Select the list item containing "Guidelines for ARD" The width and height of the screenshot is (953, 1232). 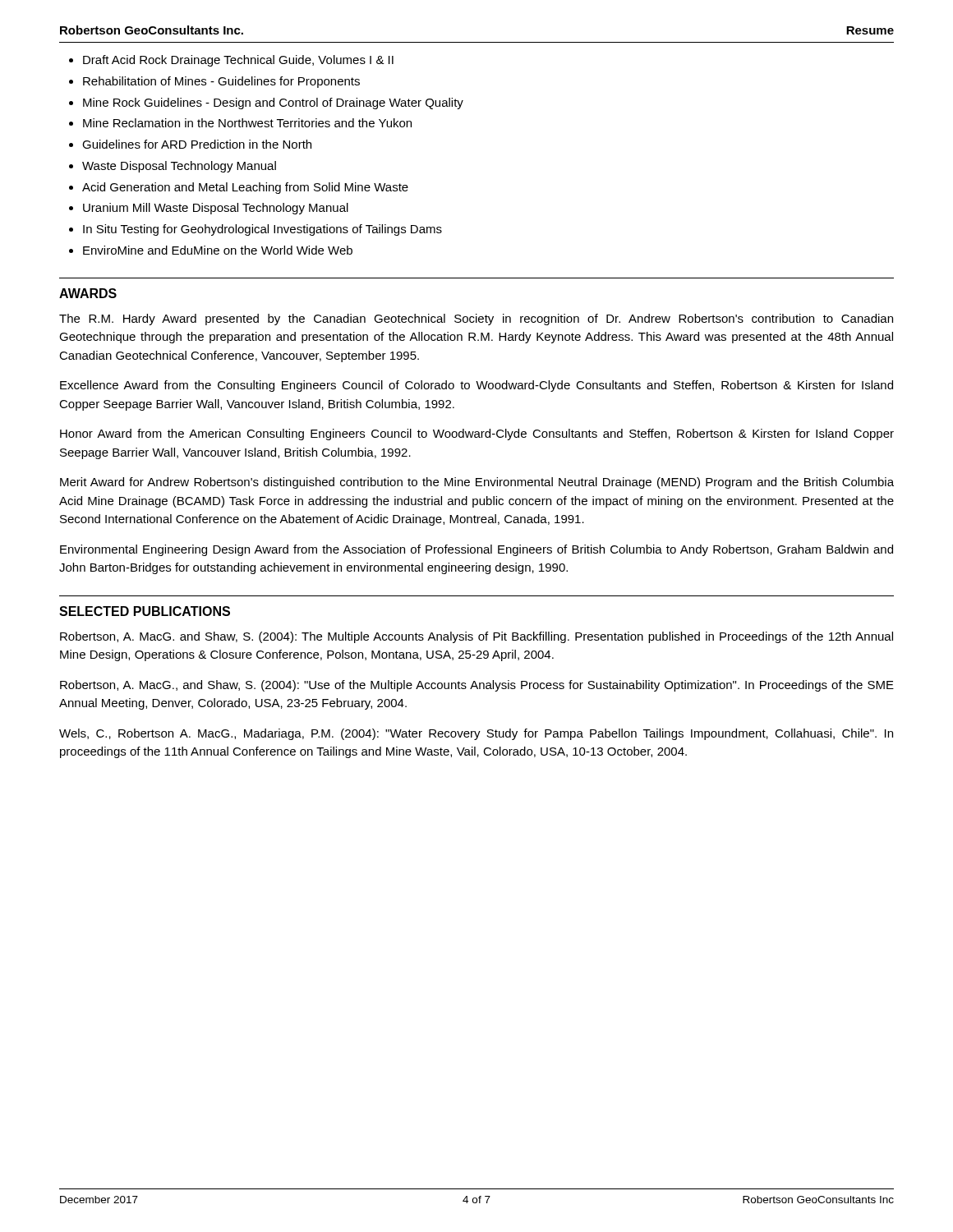(x=197, y=144)
